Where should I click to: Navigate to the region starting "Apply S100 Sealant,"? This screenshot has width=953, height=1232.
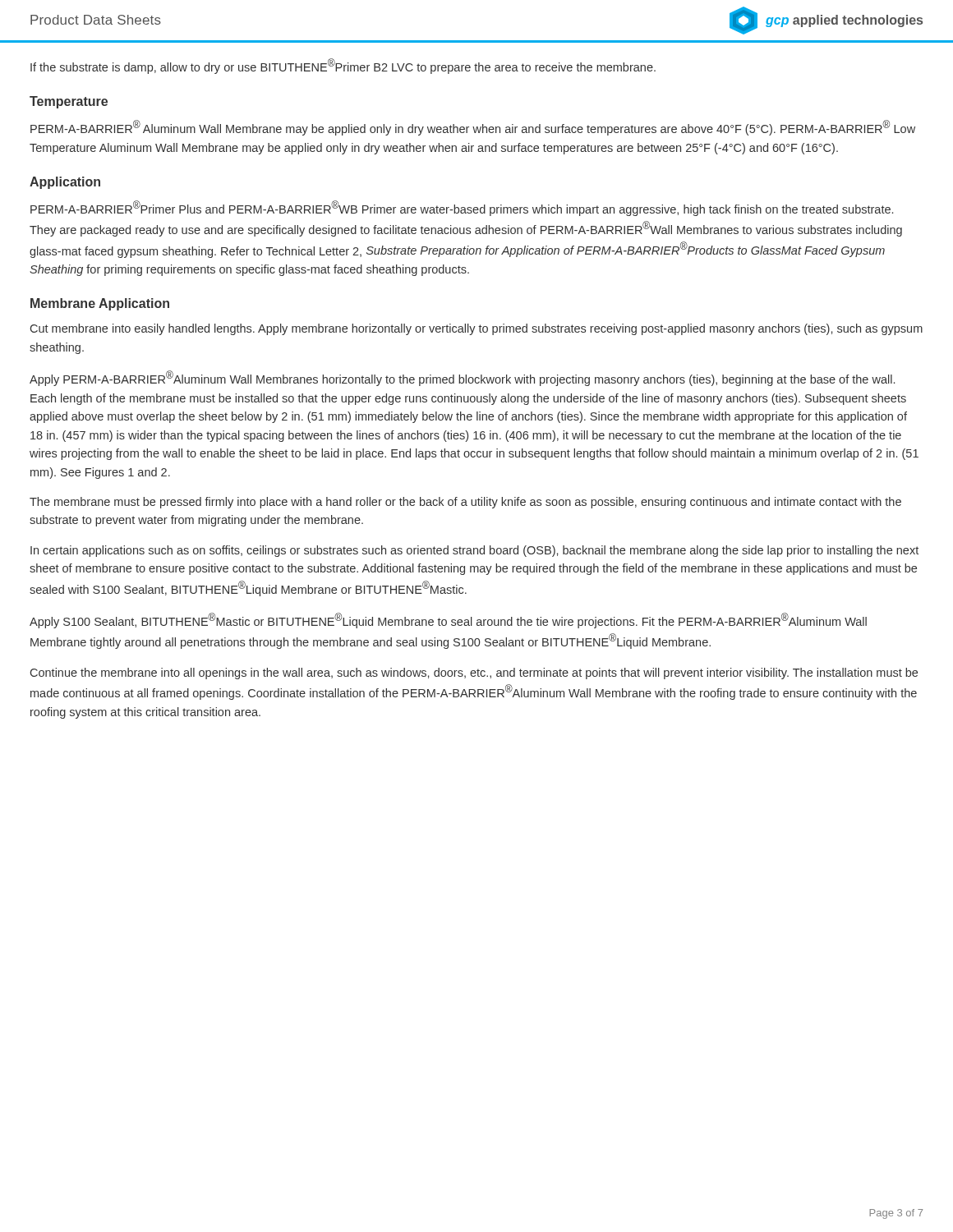point(448,631)
